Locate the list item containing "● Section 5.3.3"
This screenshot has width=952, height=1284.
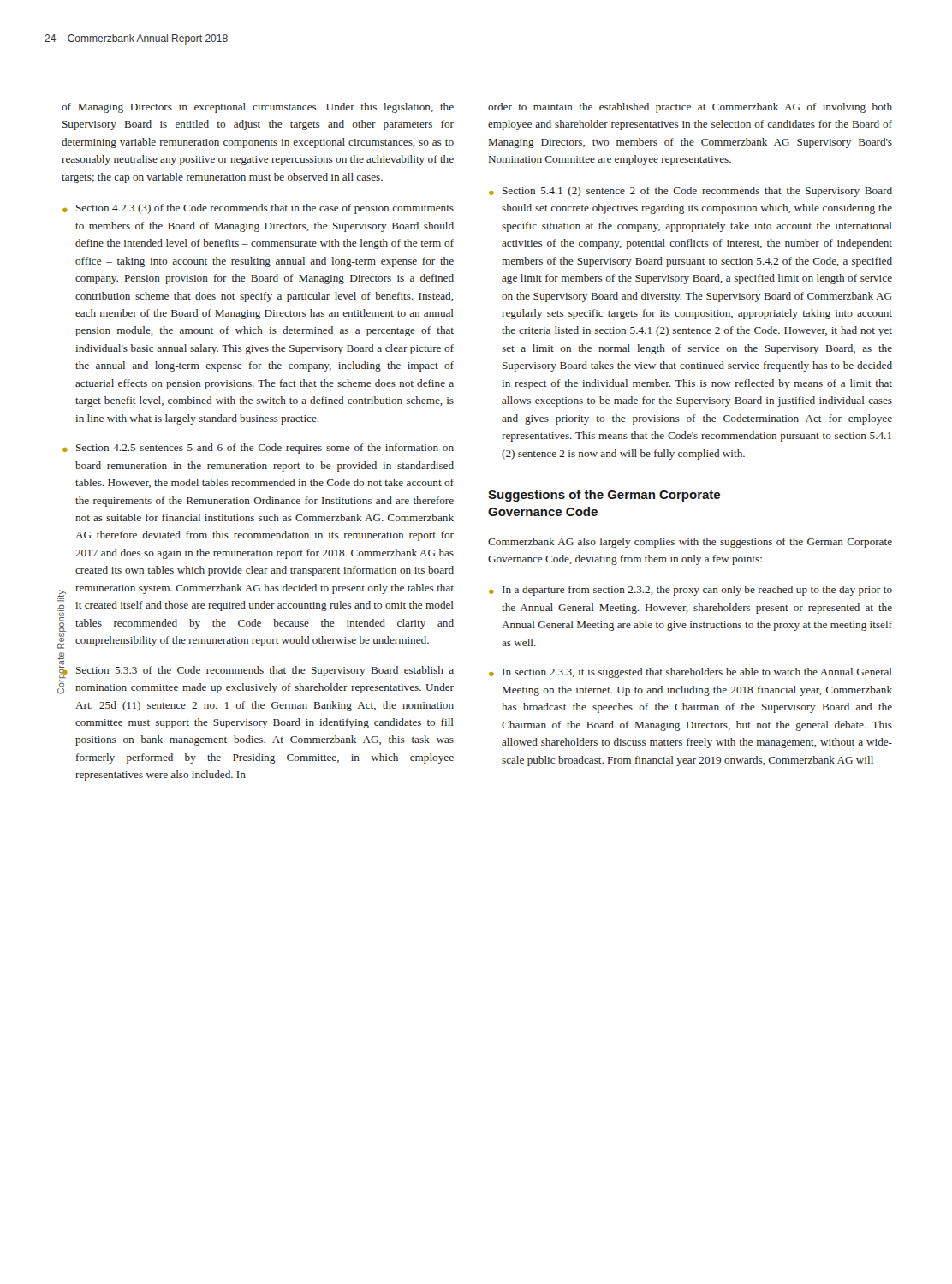point(258,723)
